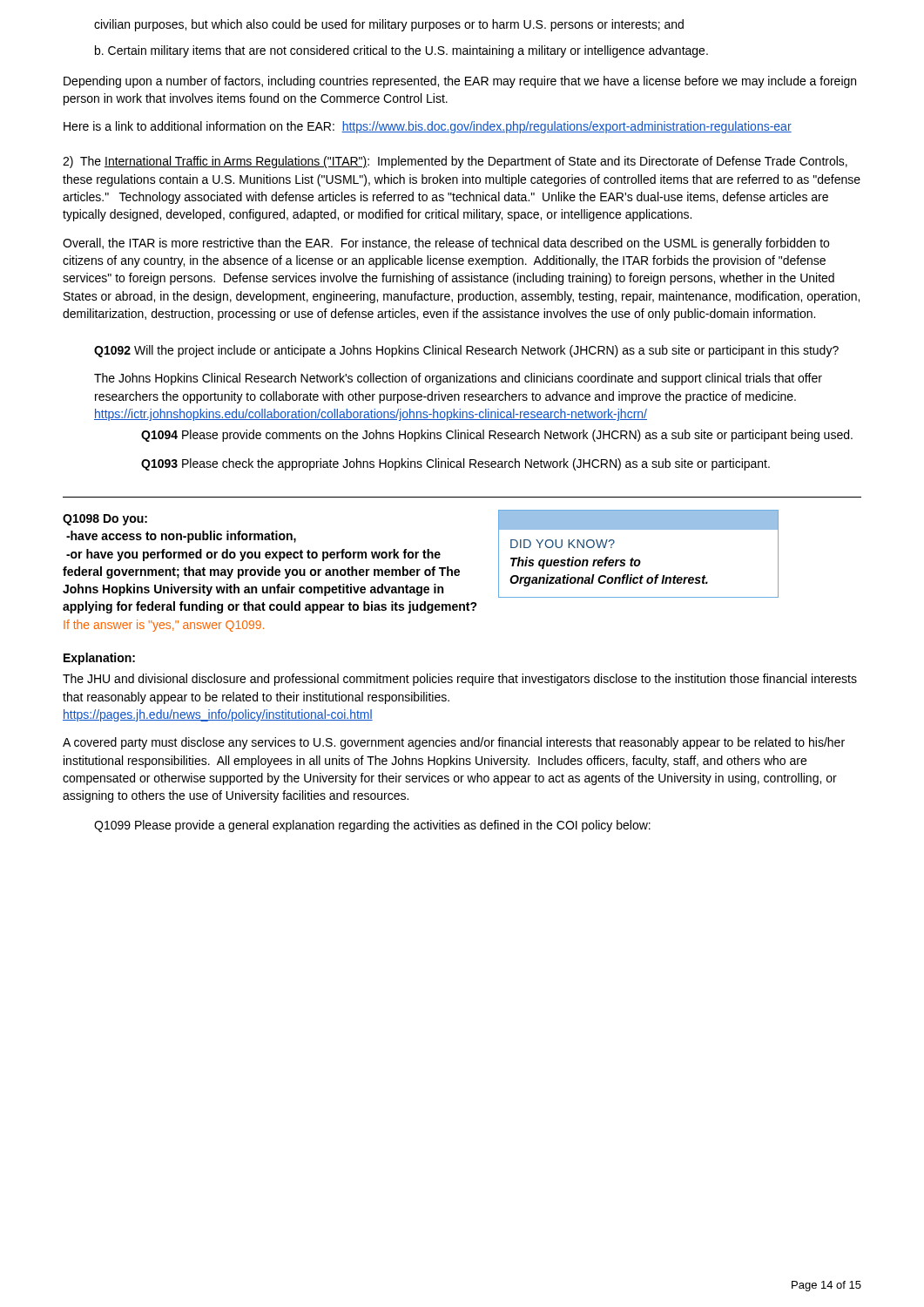This screenshot has width=924, height=1307.
Task: Locate the text block with the text "Q1099 Please provide a general explanation regarding"
Action: [373, 826]
